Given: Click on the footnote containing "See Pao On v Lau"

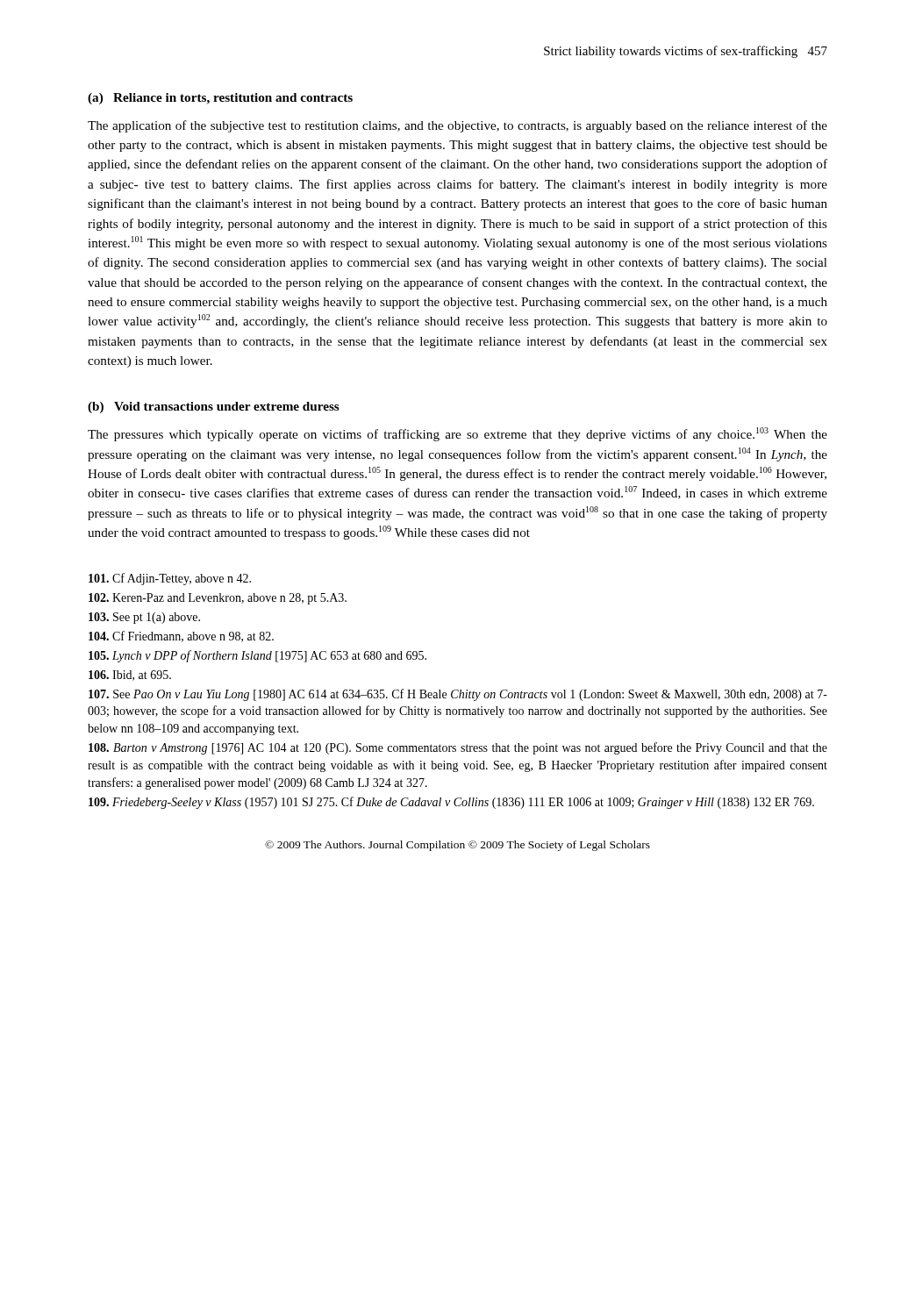Looking at the screenshot, I should click(x=458, y=711).
